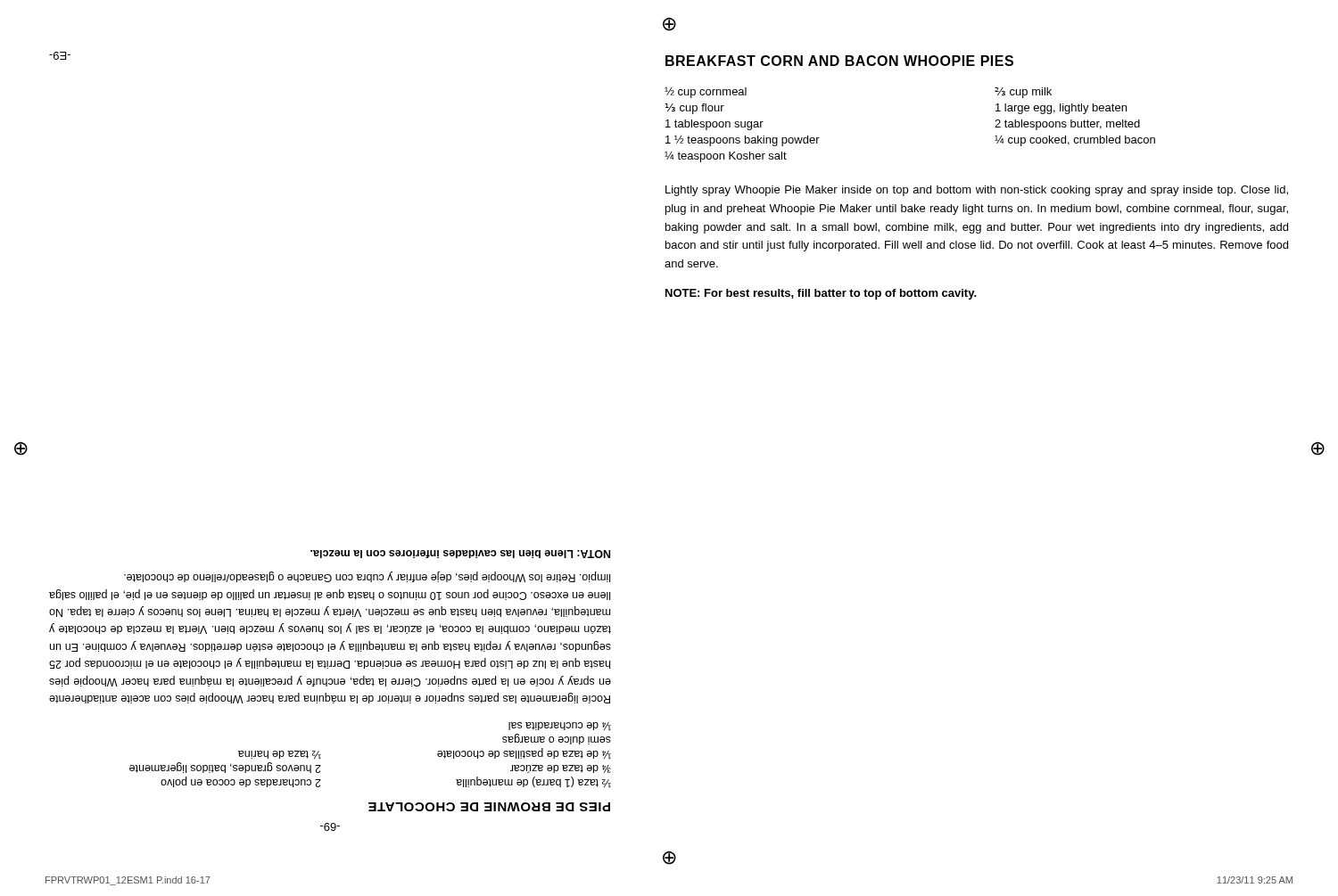
Task: Select the list item with the text "⅔ cup milk 1 large egg,"
Action: pyautogui.click(x=1142, y=115)
